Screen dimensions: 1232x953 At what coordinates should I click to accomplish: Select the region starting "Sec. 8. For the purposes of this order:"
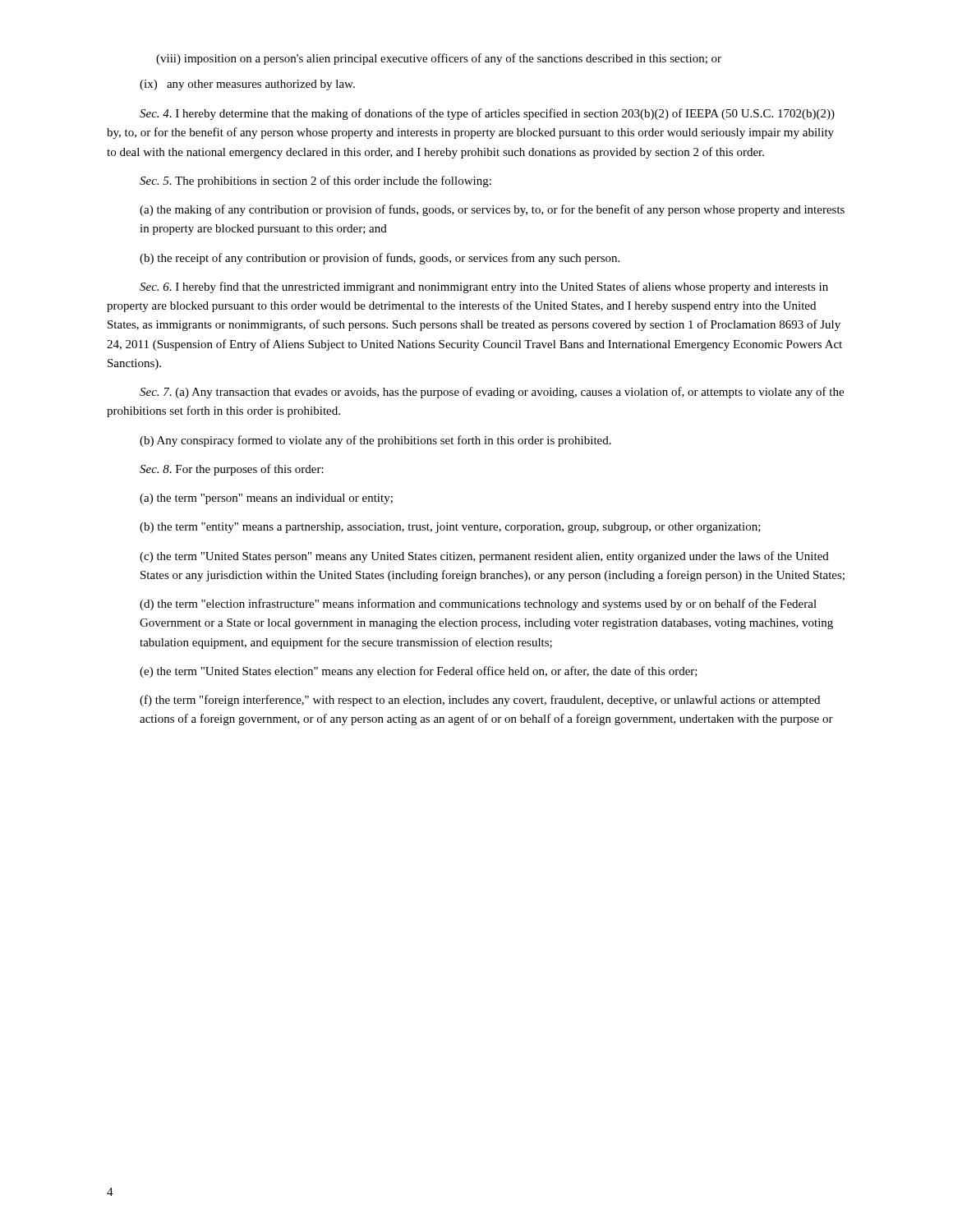click(x=232, y=469)
